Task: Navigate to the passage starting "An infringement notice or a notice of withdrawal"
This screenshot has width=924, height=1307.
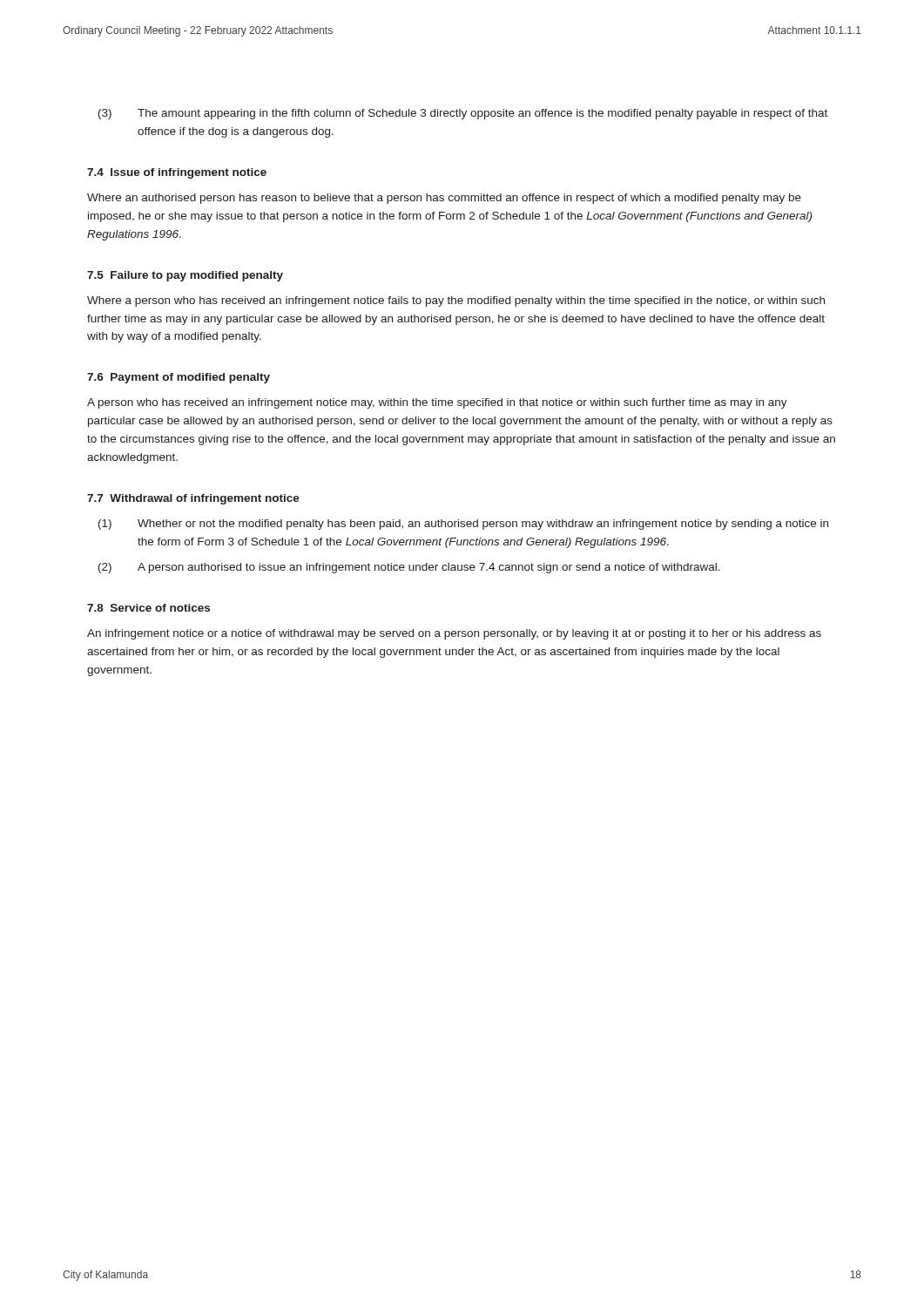Action: click(x=454, y=651)
